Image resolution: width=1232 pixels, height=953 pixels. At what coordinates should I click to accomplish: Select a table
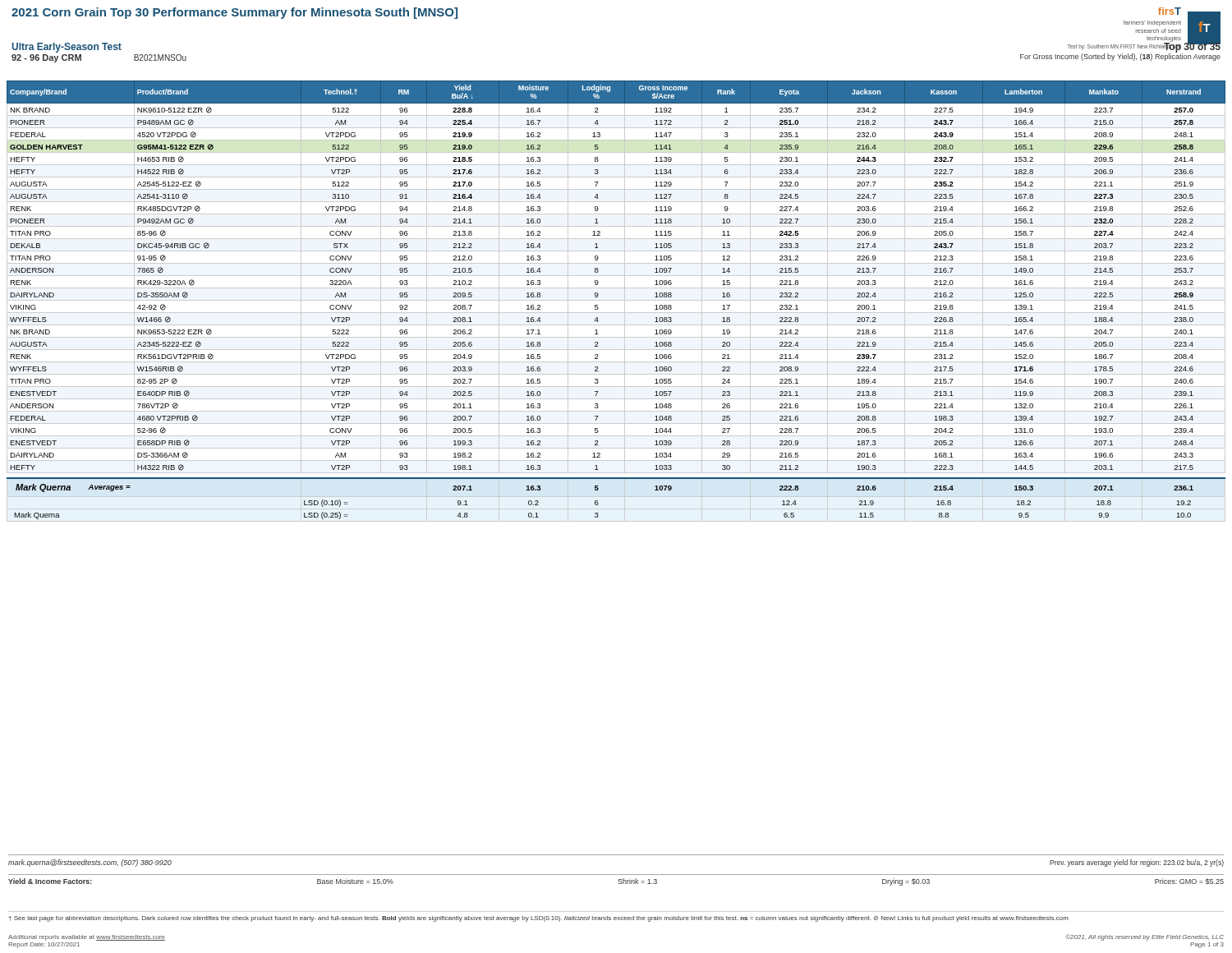point(616,461)
